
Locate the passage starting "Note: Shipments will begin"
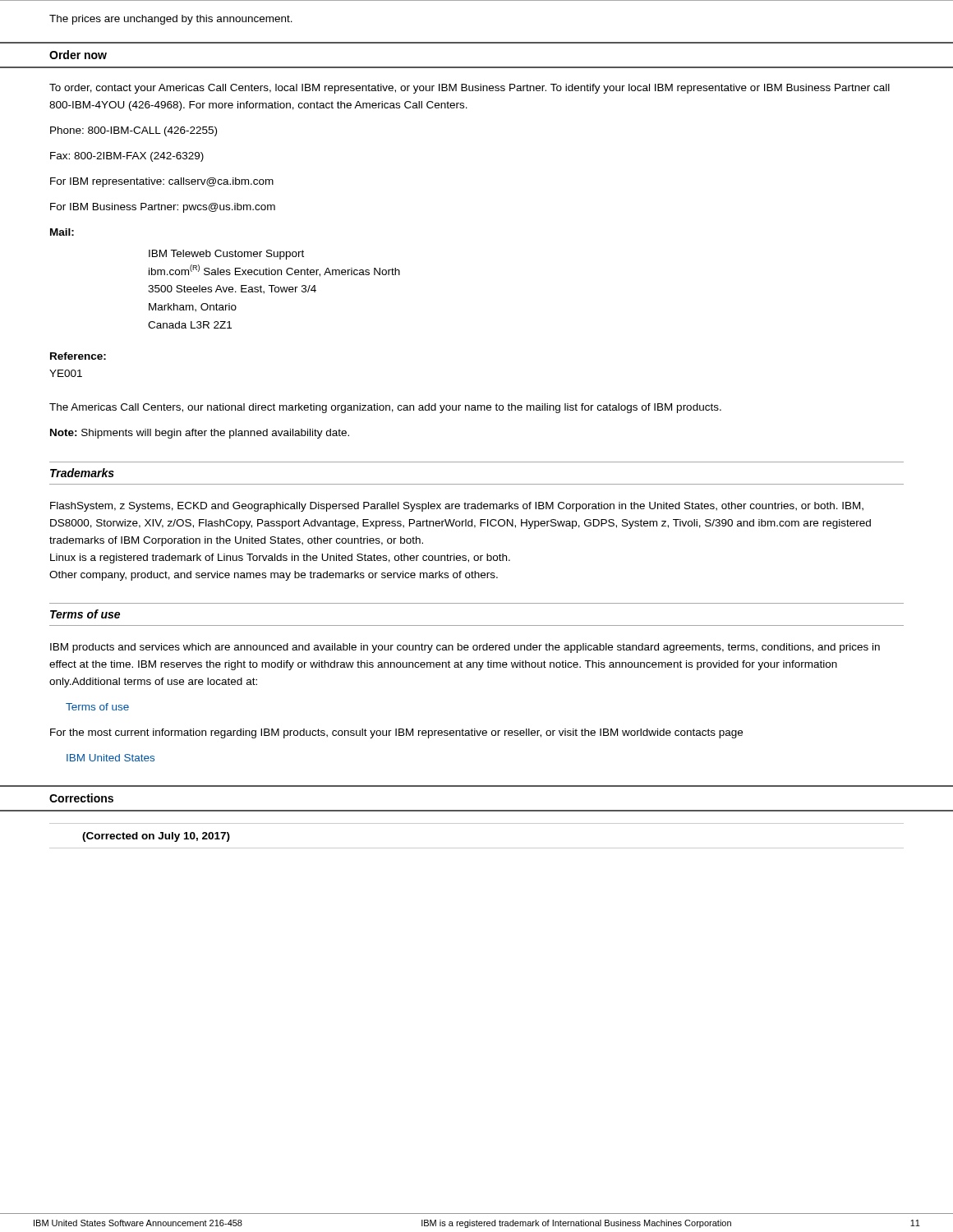[x=200, y=432]
